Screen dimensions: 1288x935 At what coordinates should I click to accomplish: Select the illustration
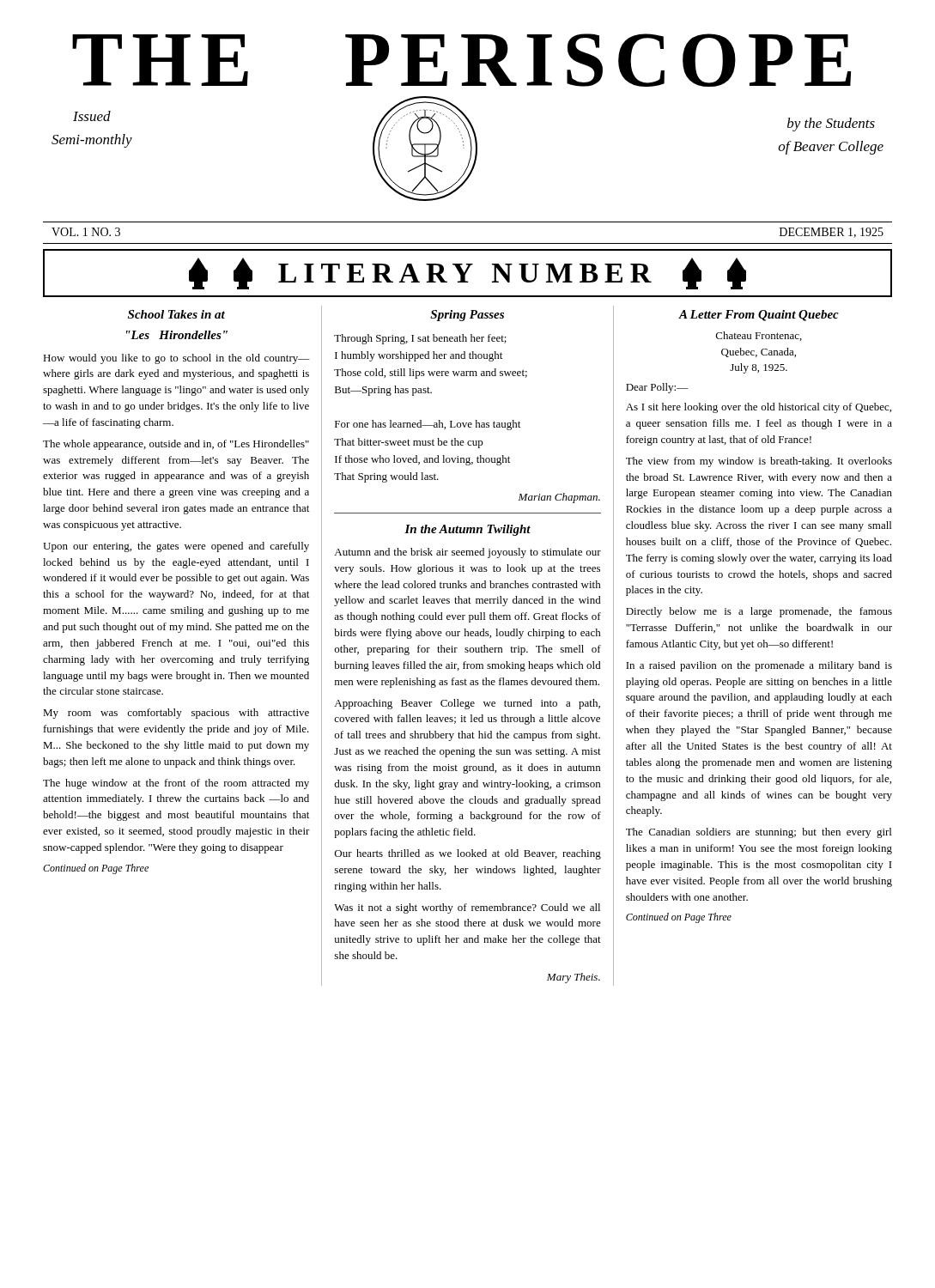tap(425, 149)
